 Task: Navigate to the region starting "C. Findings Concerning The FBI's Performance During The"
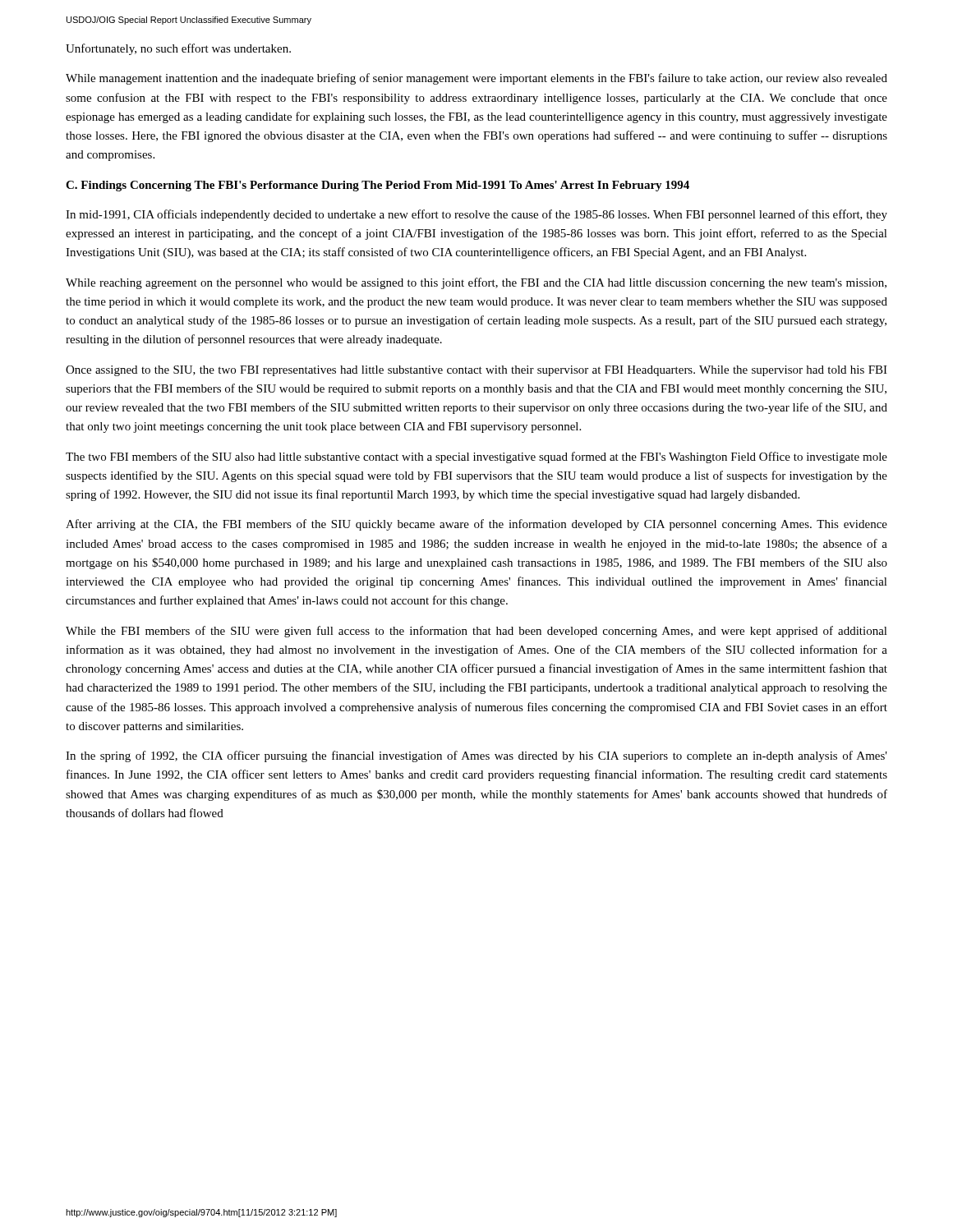pos(378,184)
